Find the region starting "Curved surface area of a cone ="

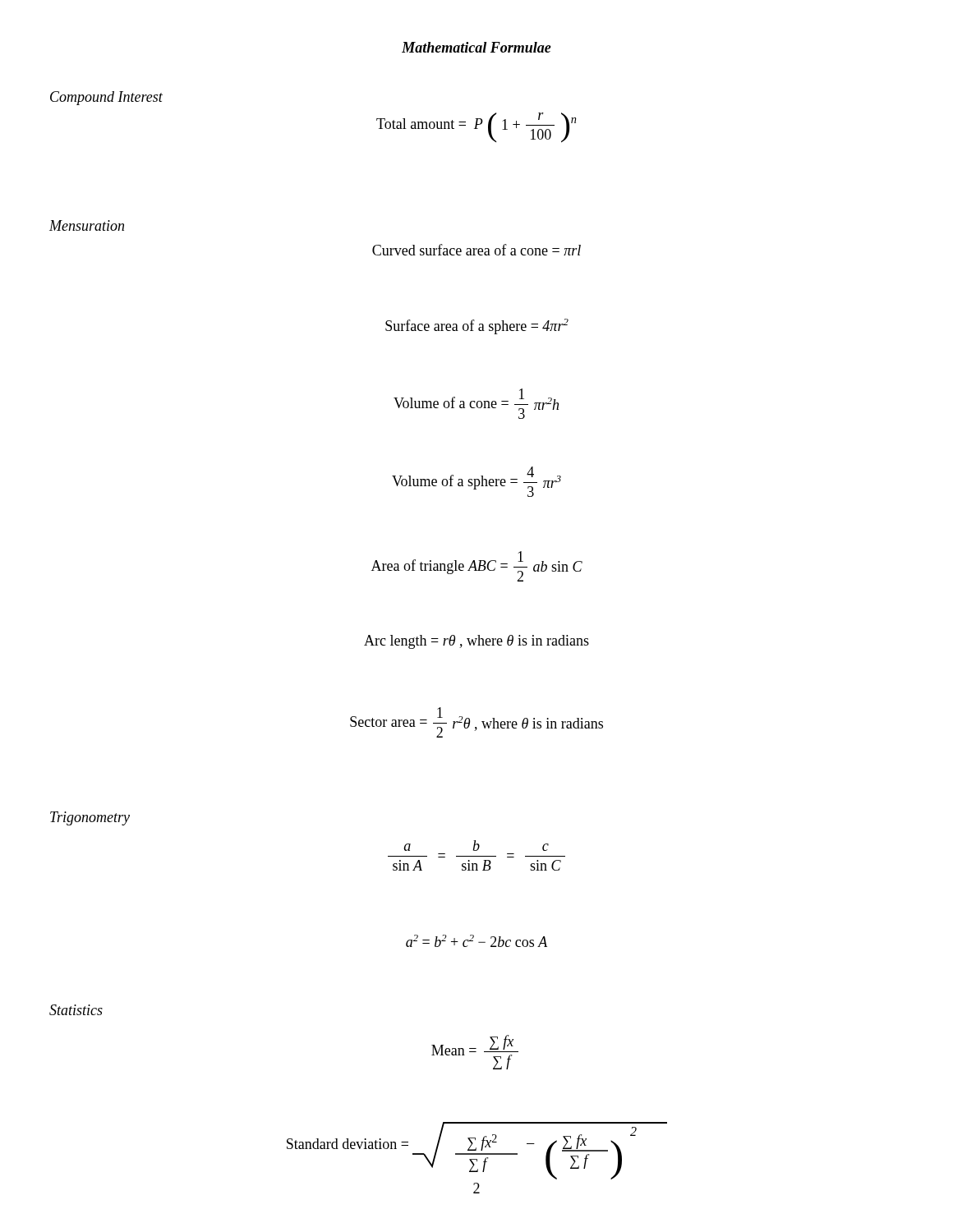(x=476, y=251)
